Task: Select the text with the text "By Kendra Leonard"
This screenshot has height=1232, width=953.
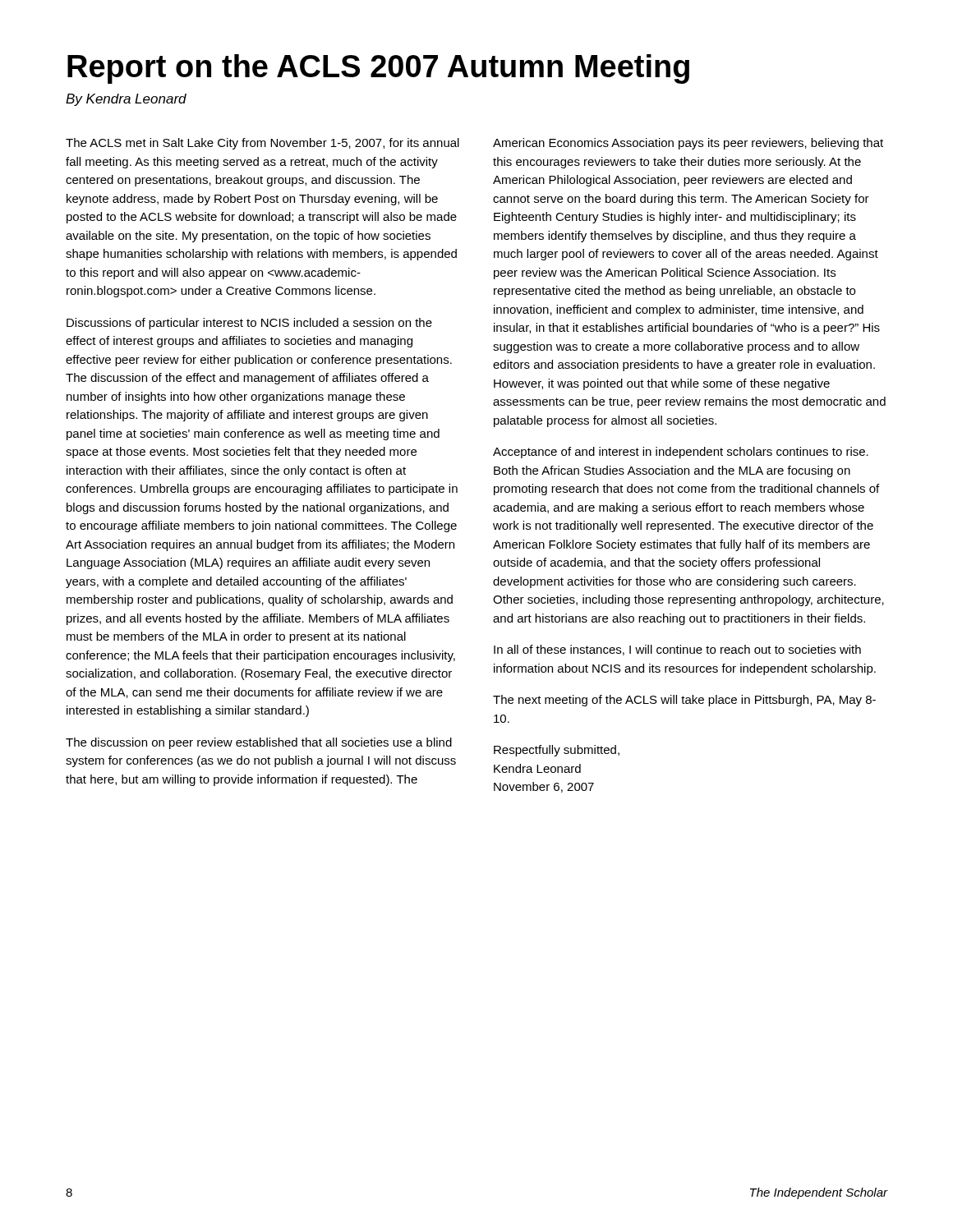Action: 126,99
